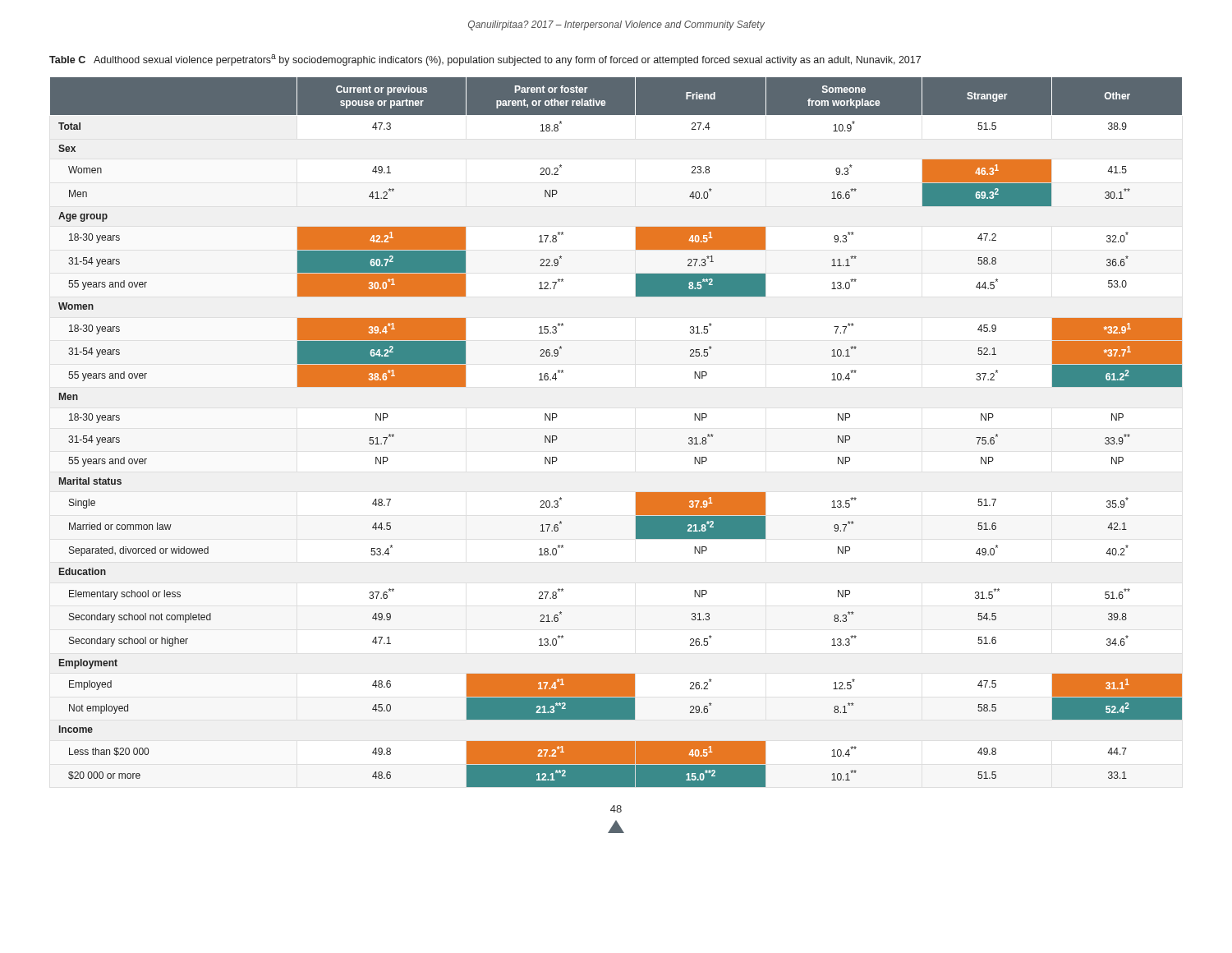Image resolution: width=1232 pixels, height=953 pixels.
Task: Find the caption that reads "Table C Adulthood sexual violence perpetratorsa by"
Action: (x=485, y=59)
